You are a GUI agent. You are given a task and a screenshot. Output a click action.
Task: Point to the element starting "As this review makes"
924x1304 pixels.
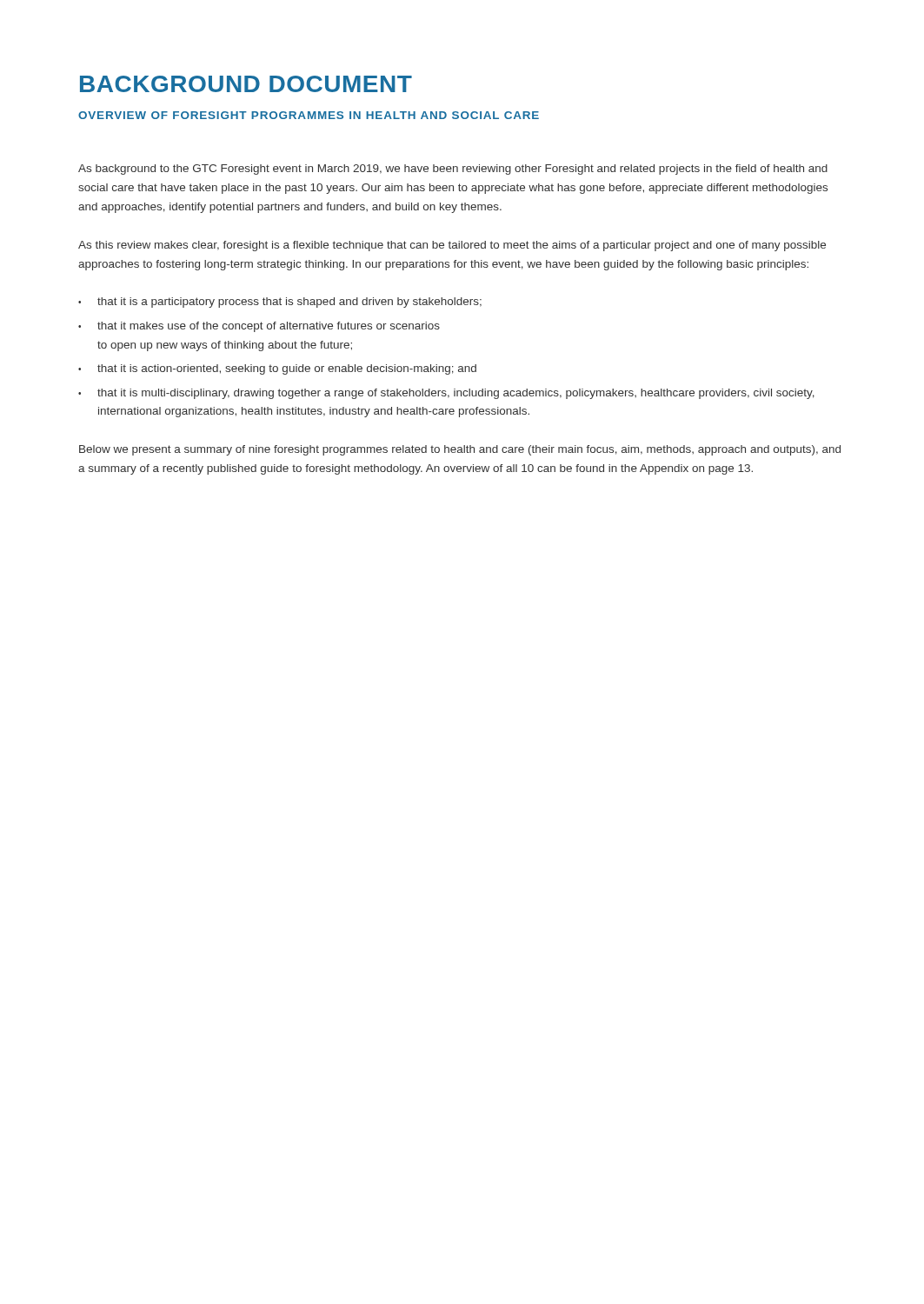452,254
